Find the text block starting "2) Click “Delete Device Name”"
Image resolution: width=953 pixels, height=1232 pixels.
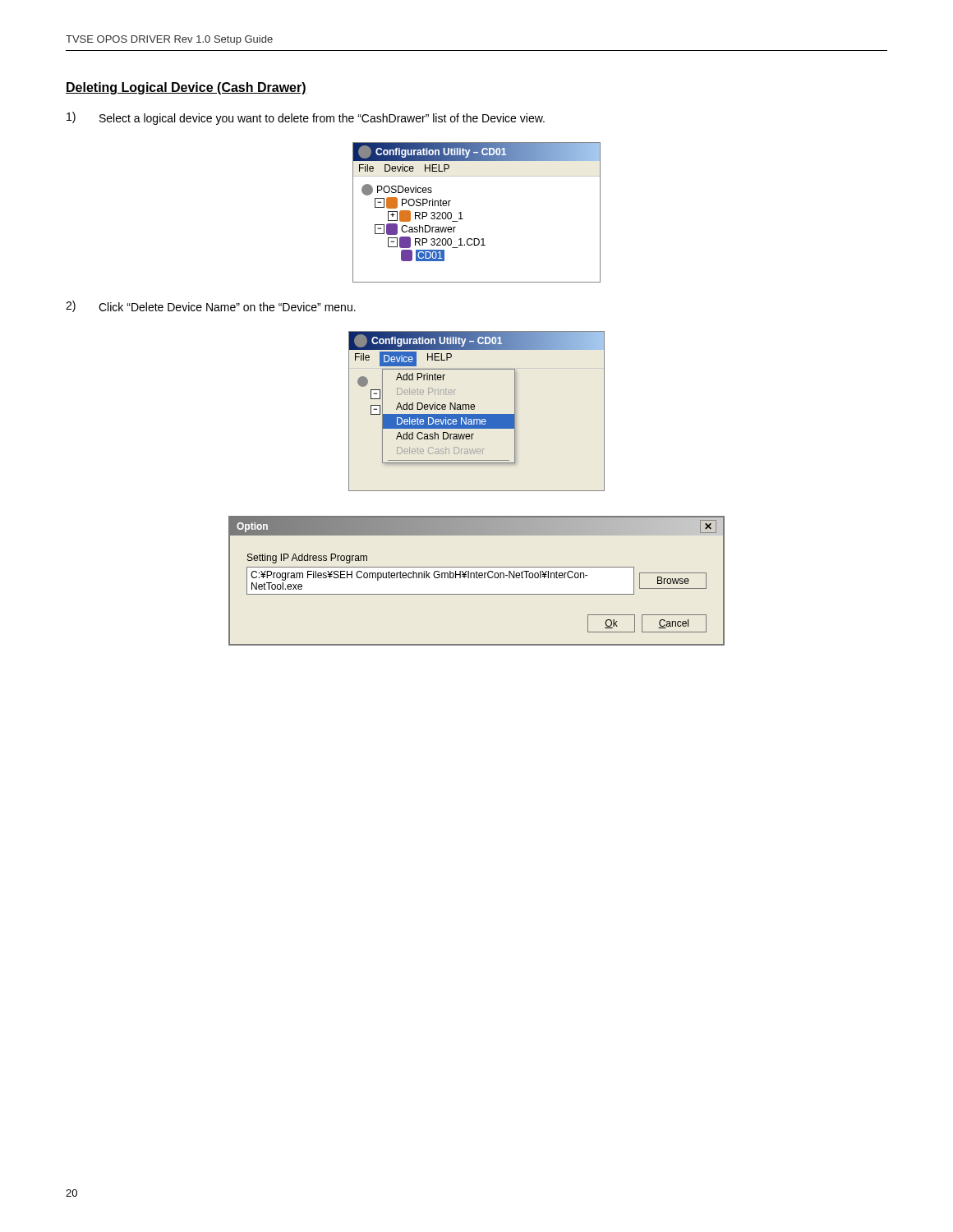click(211, 308)
